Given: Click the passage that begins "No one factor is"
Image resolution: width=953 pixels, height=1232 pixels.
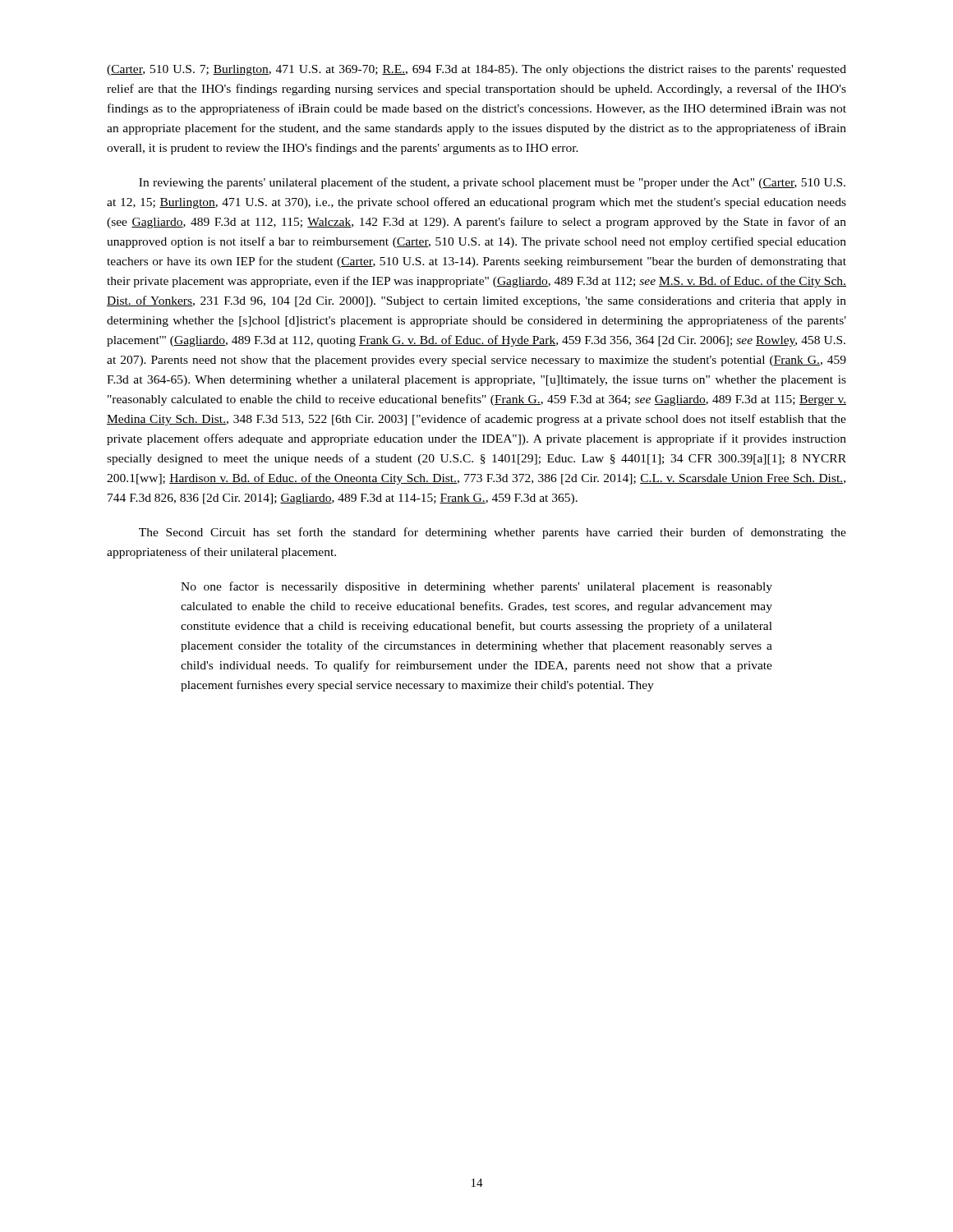Looking at the screenshot, I should click(476, 636).
